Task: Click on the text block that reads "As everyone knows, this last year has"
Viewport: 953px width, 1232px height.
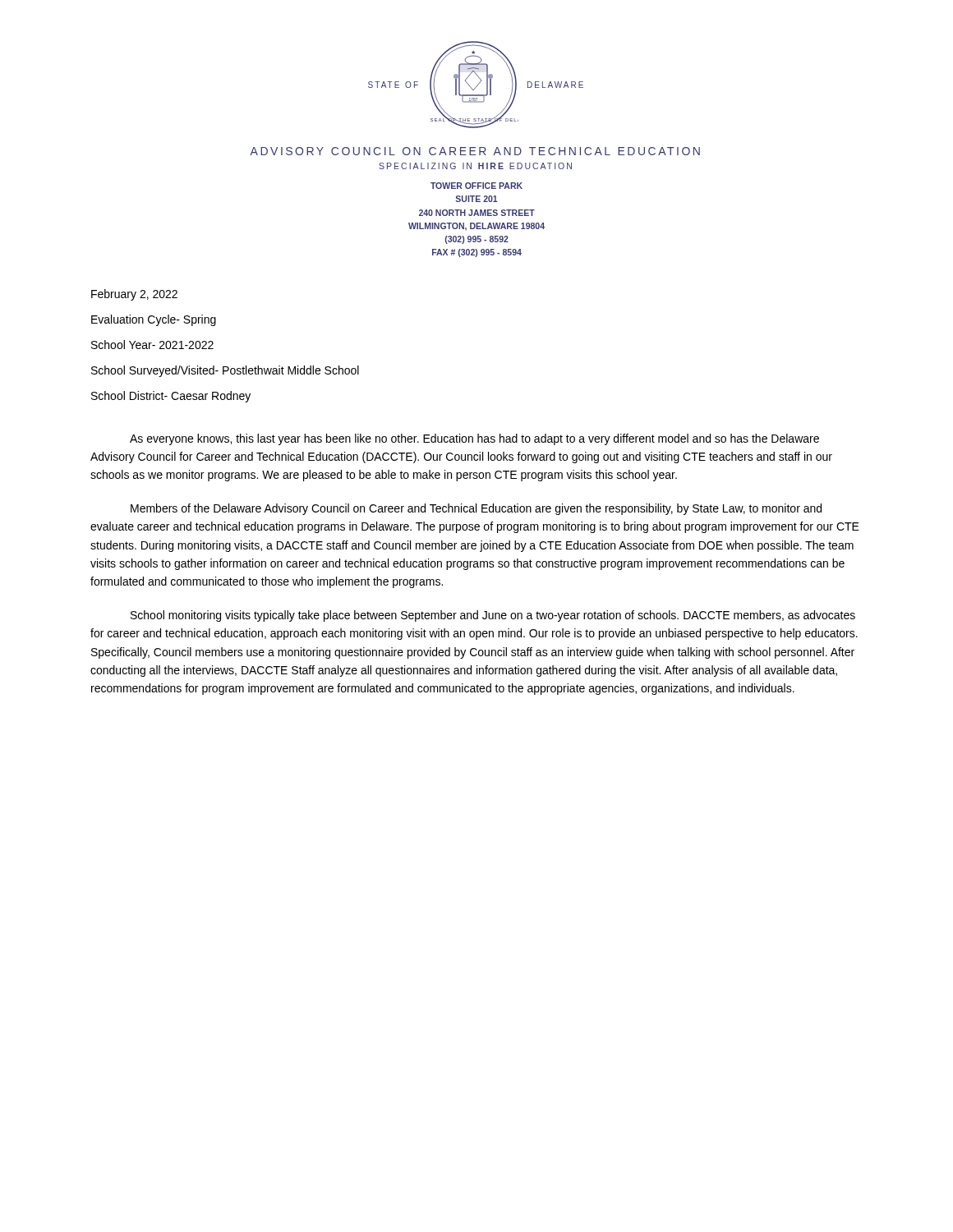Action: (x=461, y=457)
